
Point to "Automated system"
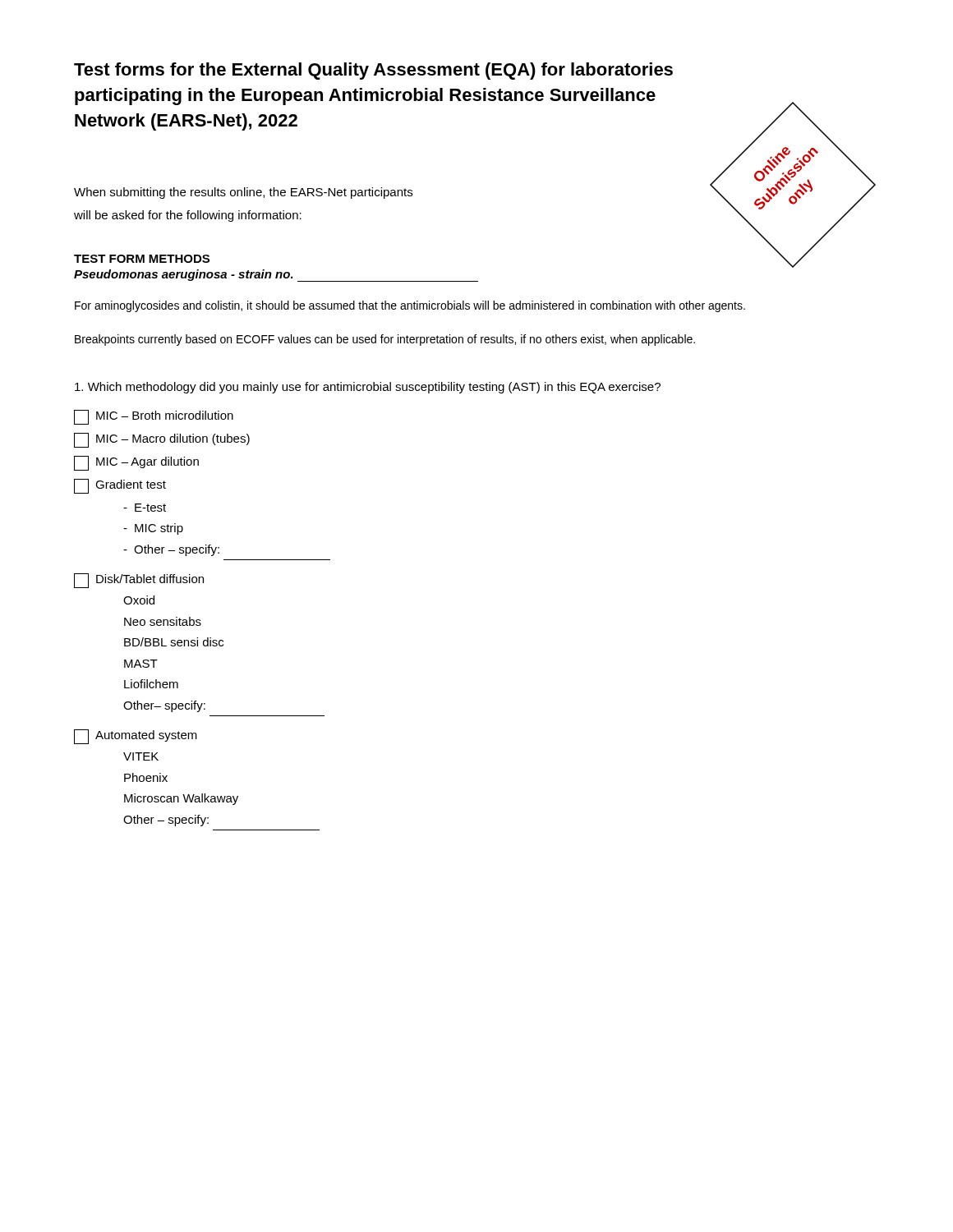136,736
